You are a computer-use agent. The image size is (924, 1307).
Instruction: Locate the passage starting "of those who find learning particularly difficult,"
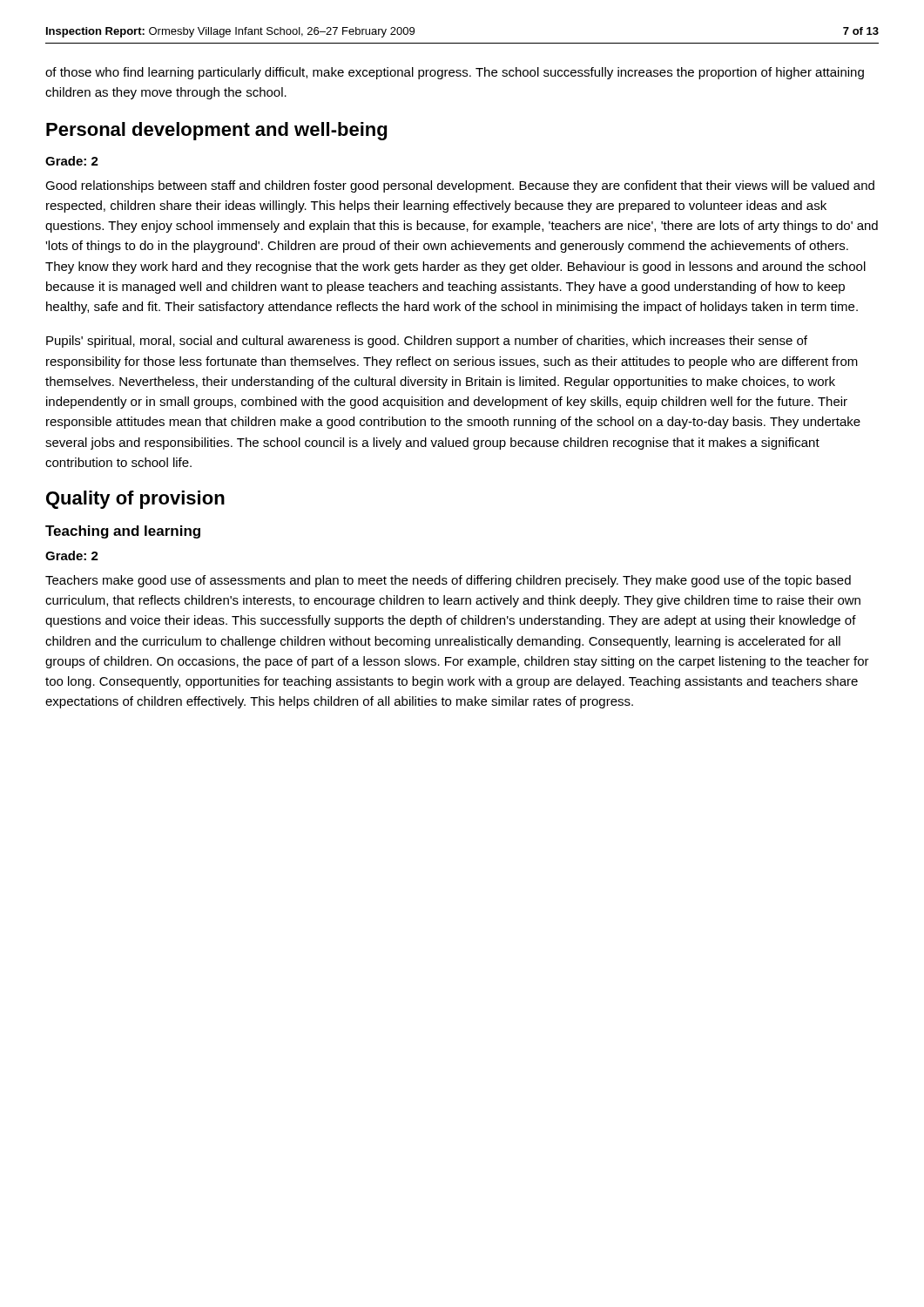point(462,82)
